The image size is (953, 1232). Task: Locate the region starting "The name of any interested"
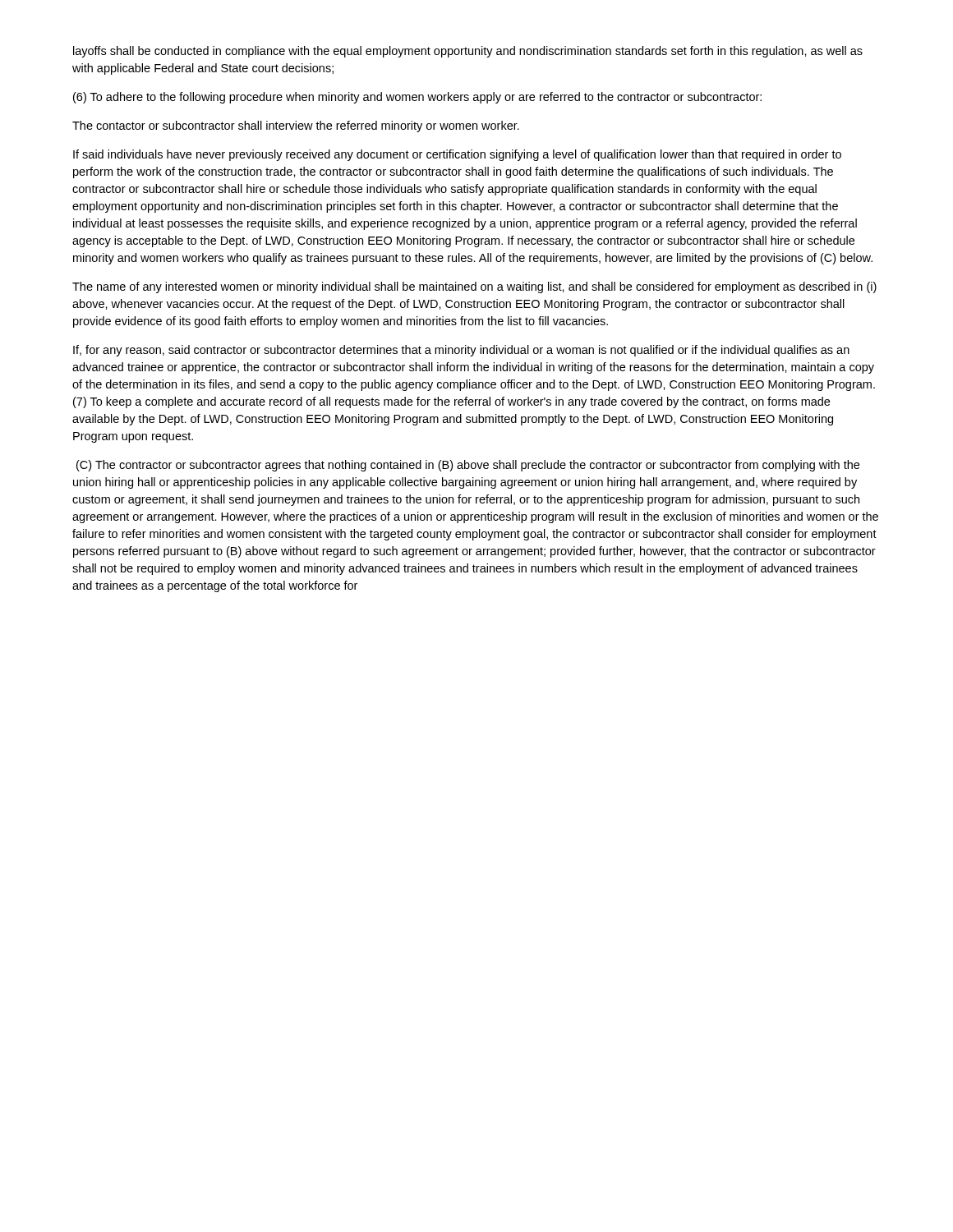click(x=475, y=304)
